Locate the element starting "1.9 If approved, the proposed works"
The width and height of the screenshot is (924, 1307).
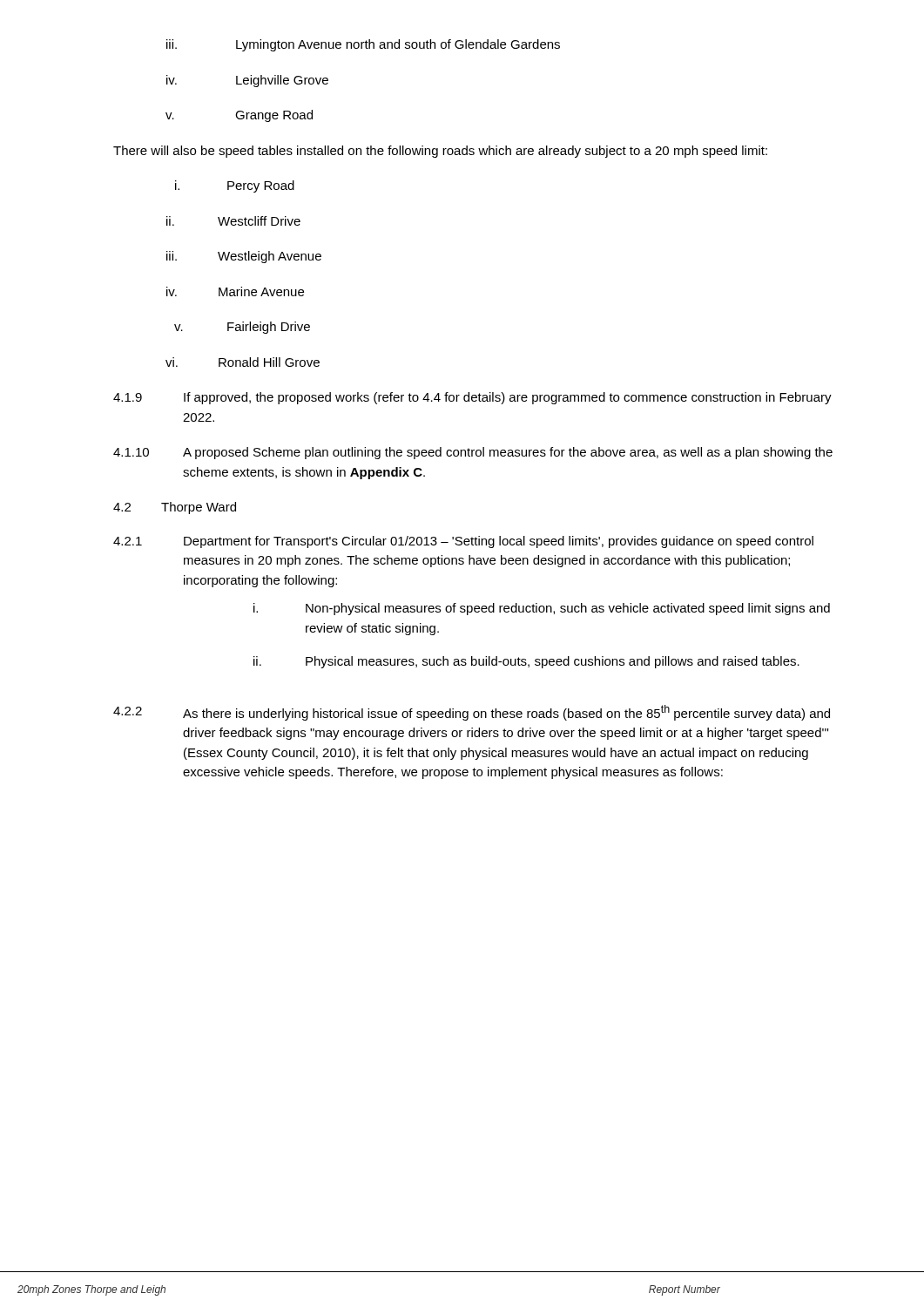(484, 407)
